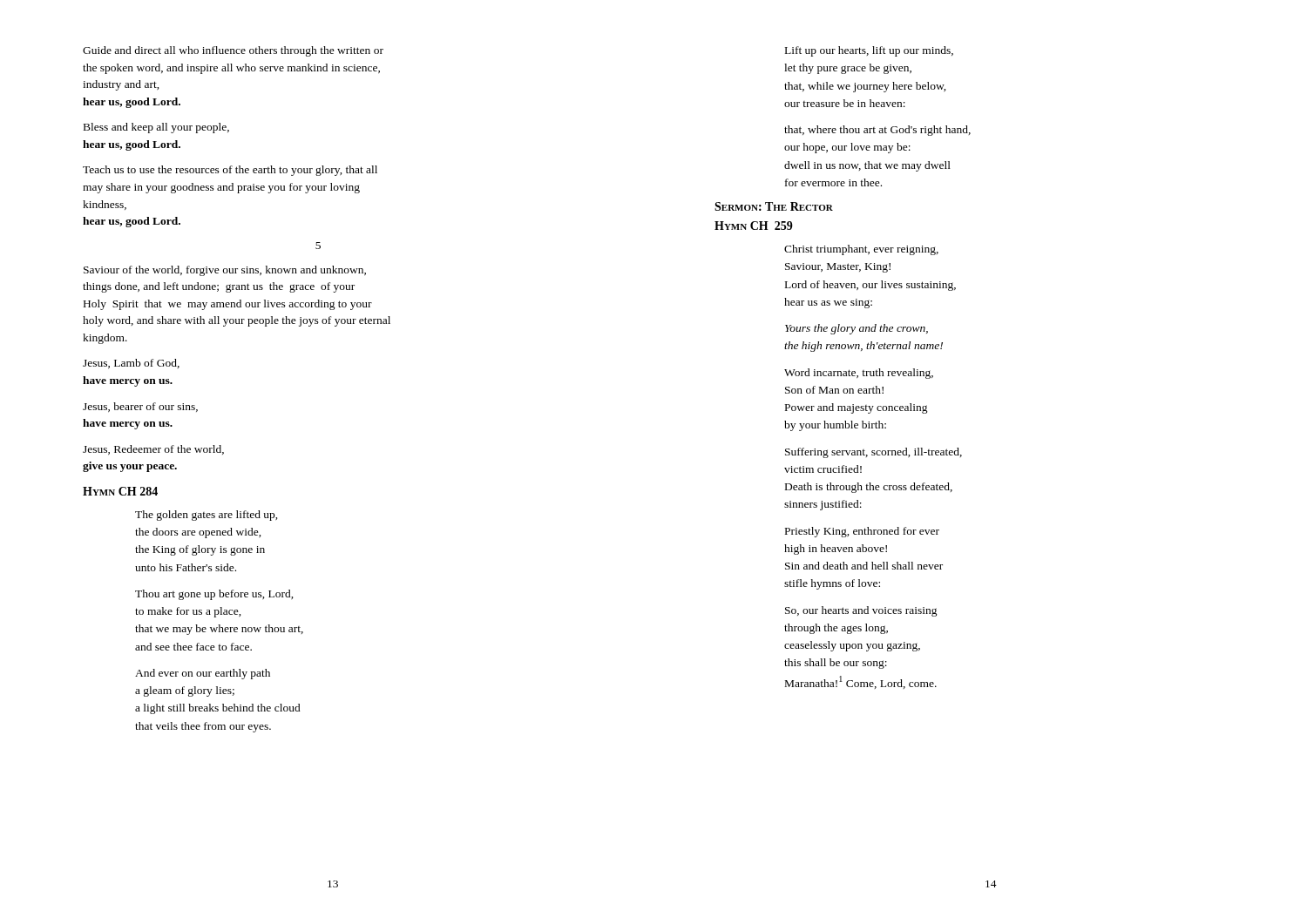Find the text block that says "Saviour of the world,"

237,303
